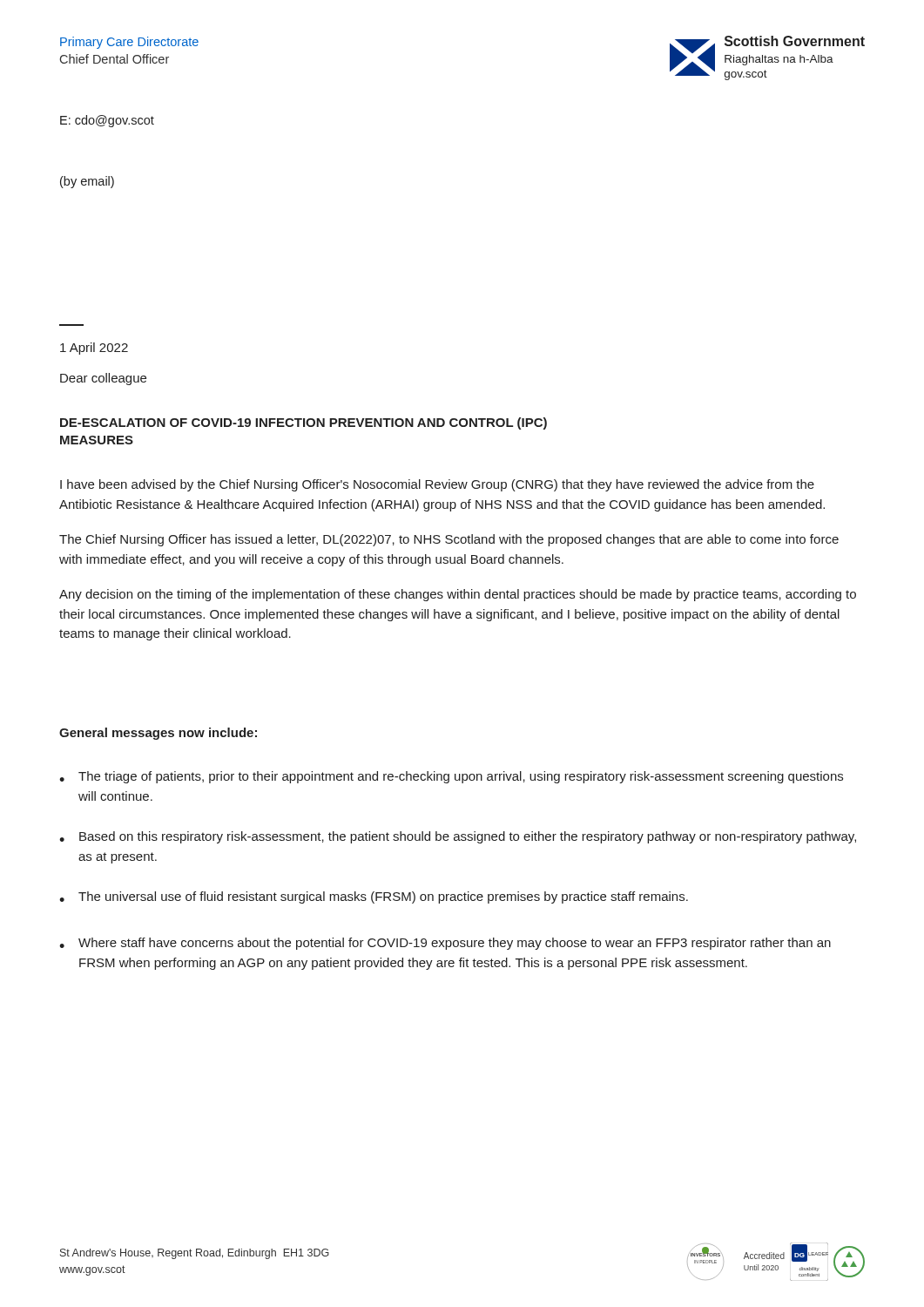Find the block starting "Any decision on the"
Image resolution: width=924 pixels, height=1307 pixels.
(x=462, y=614)
